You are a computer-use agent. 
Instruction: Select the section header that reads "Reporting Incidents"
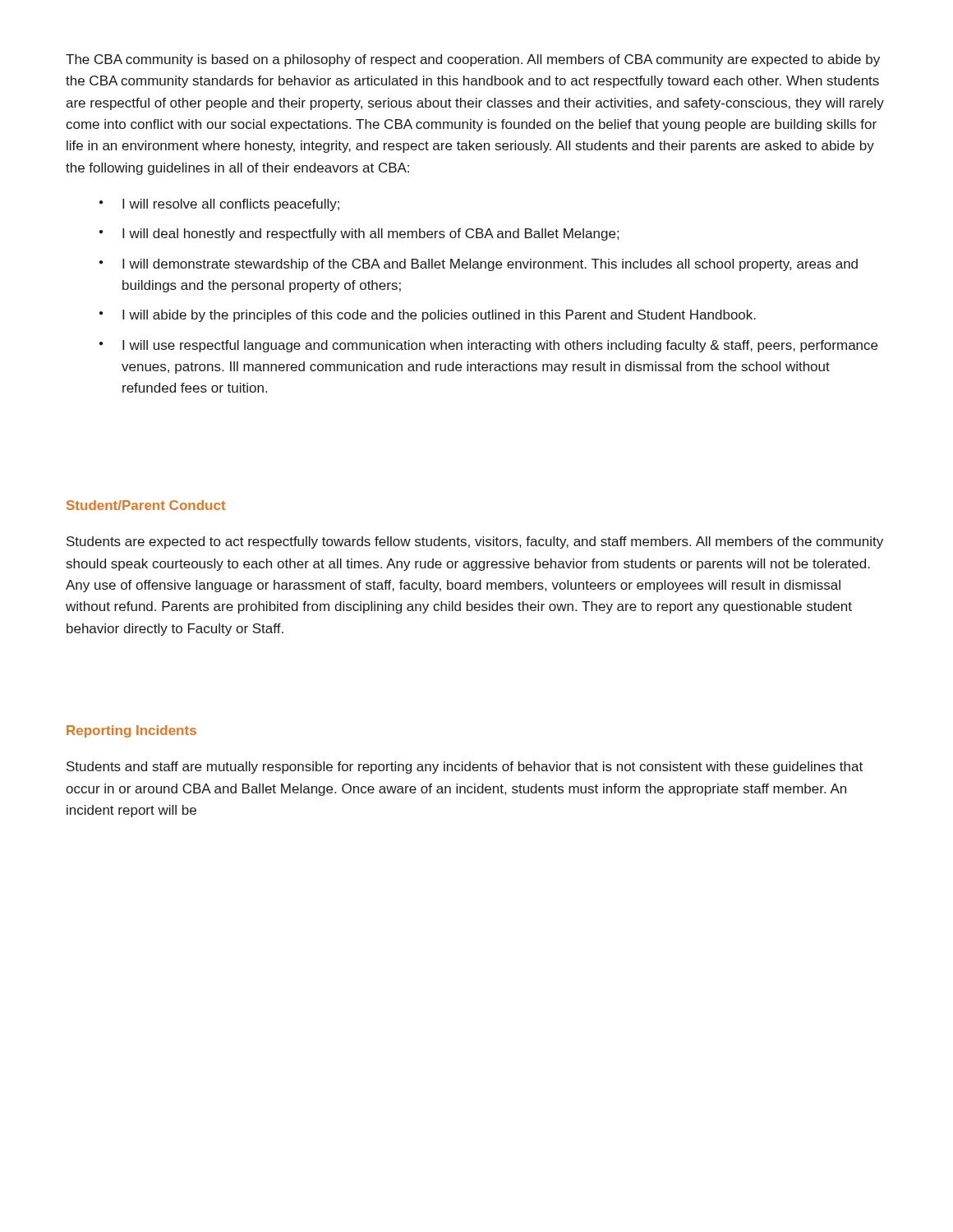[x=131, y=730]
